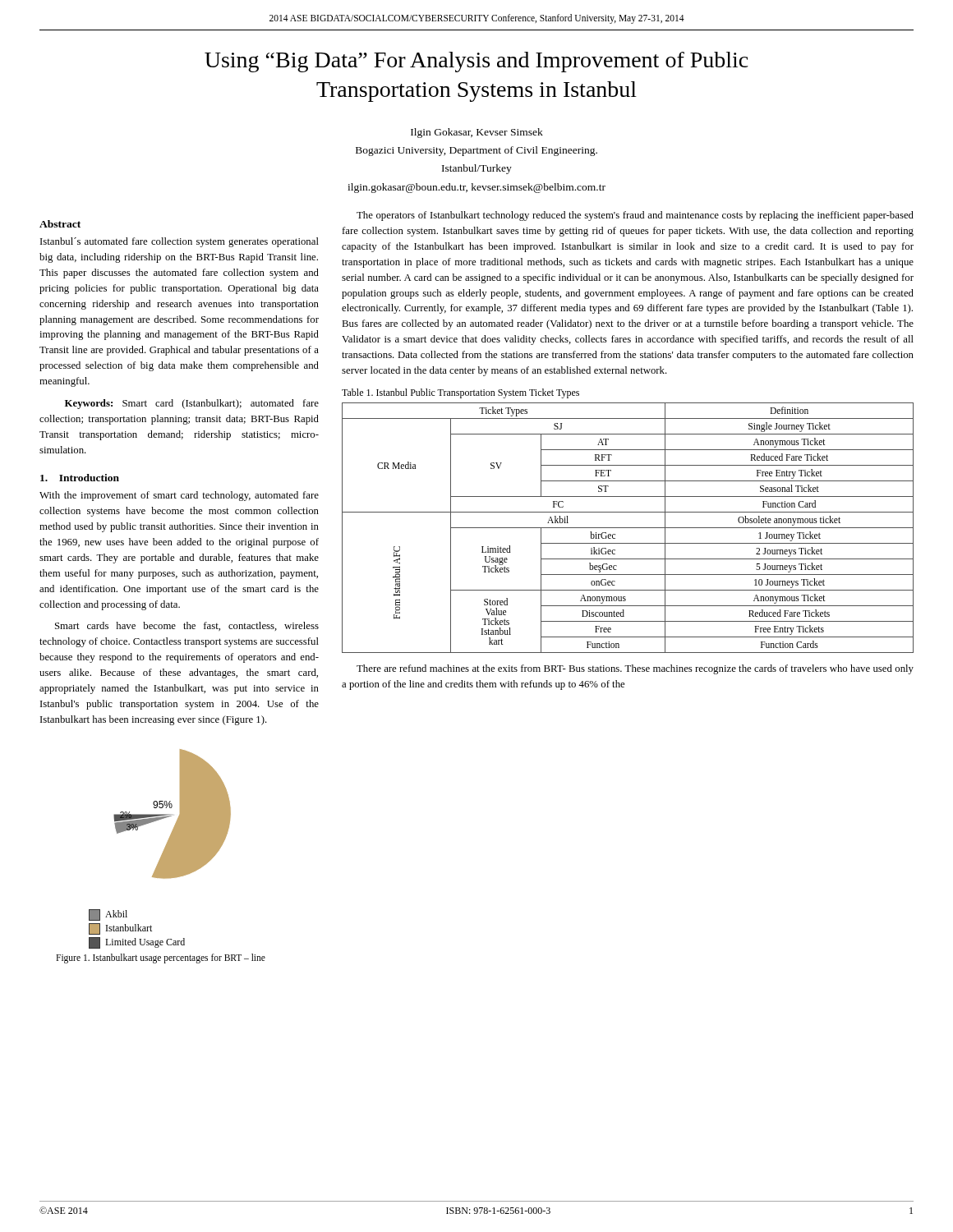This screenshot has width=953, height=1232.
Task: Find the text starting "Table 1. Istanbul Public Transportation System Ticket Types"
Action: click(x=461, y=393)
